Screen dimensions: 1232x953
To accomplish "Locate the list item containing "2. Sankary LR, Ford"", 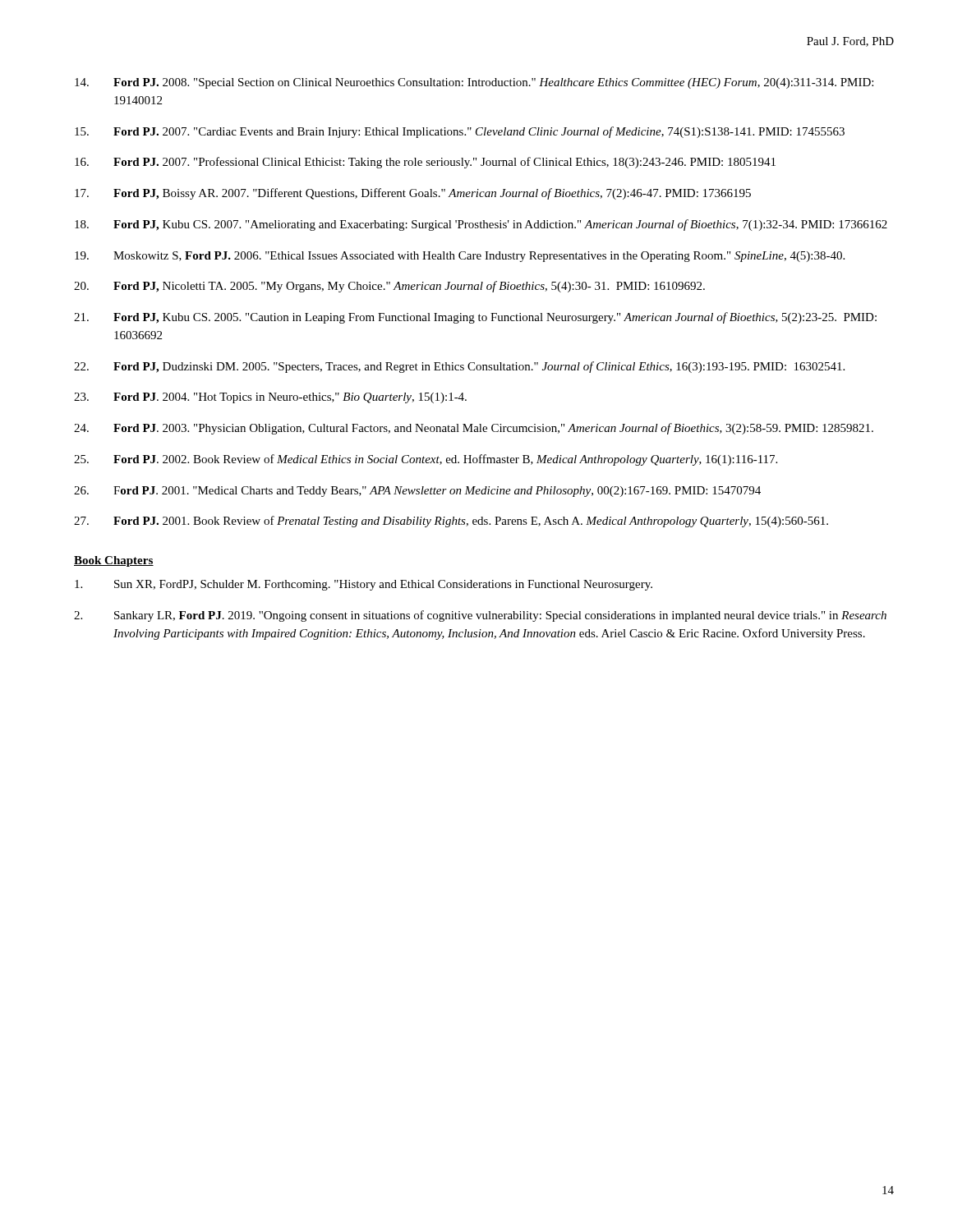I will [484, 625].
